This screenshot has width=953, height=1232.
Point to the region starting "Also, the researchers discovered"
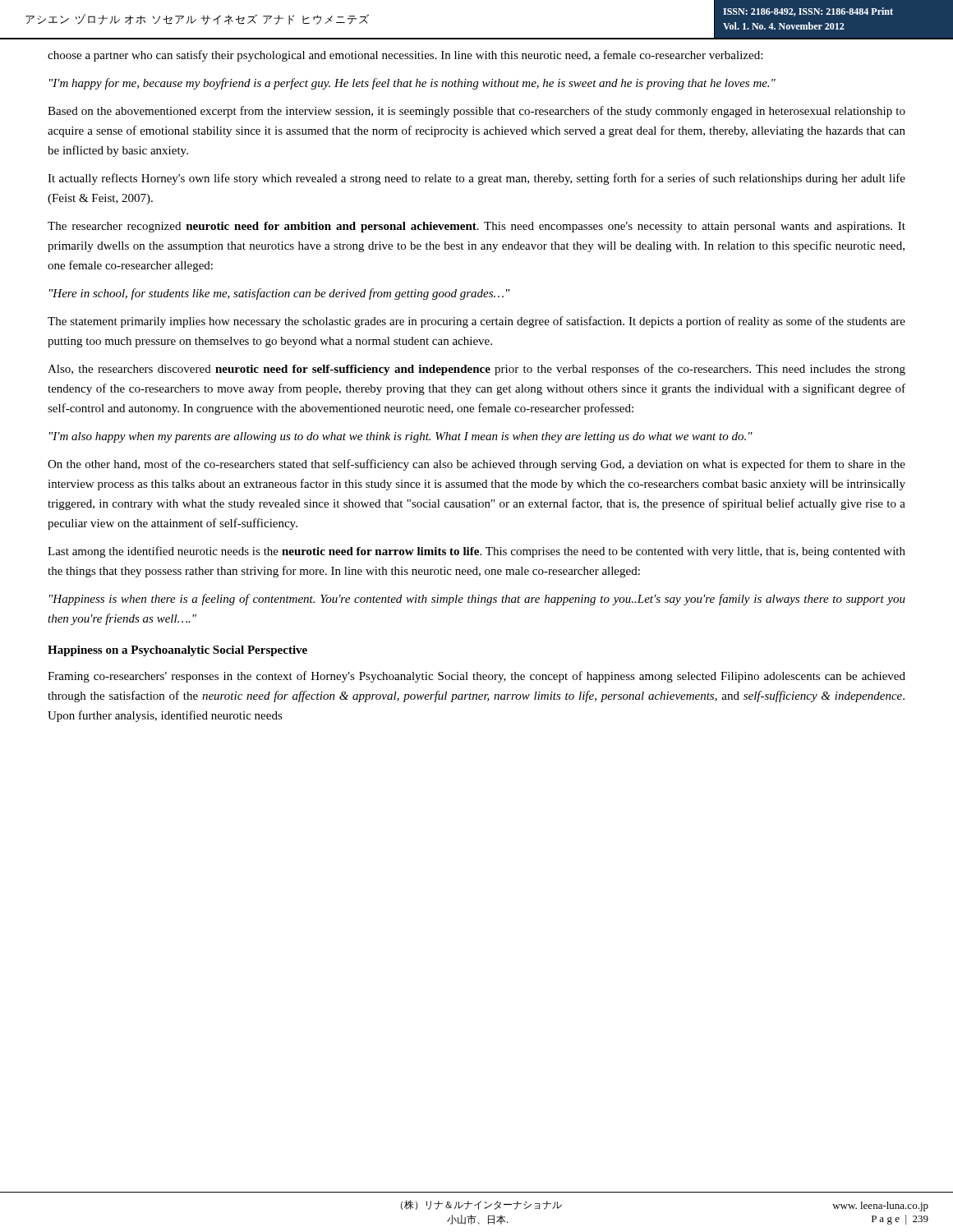coord(476,389)
